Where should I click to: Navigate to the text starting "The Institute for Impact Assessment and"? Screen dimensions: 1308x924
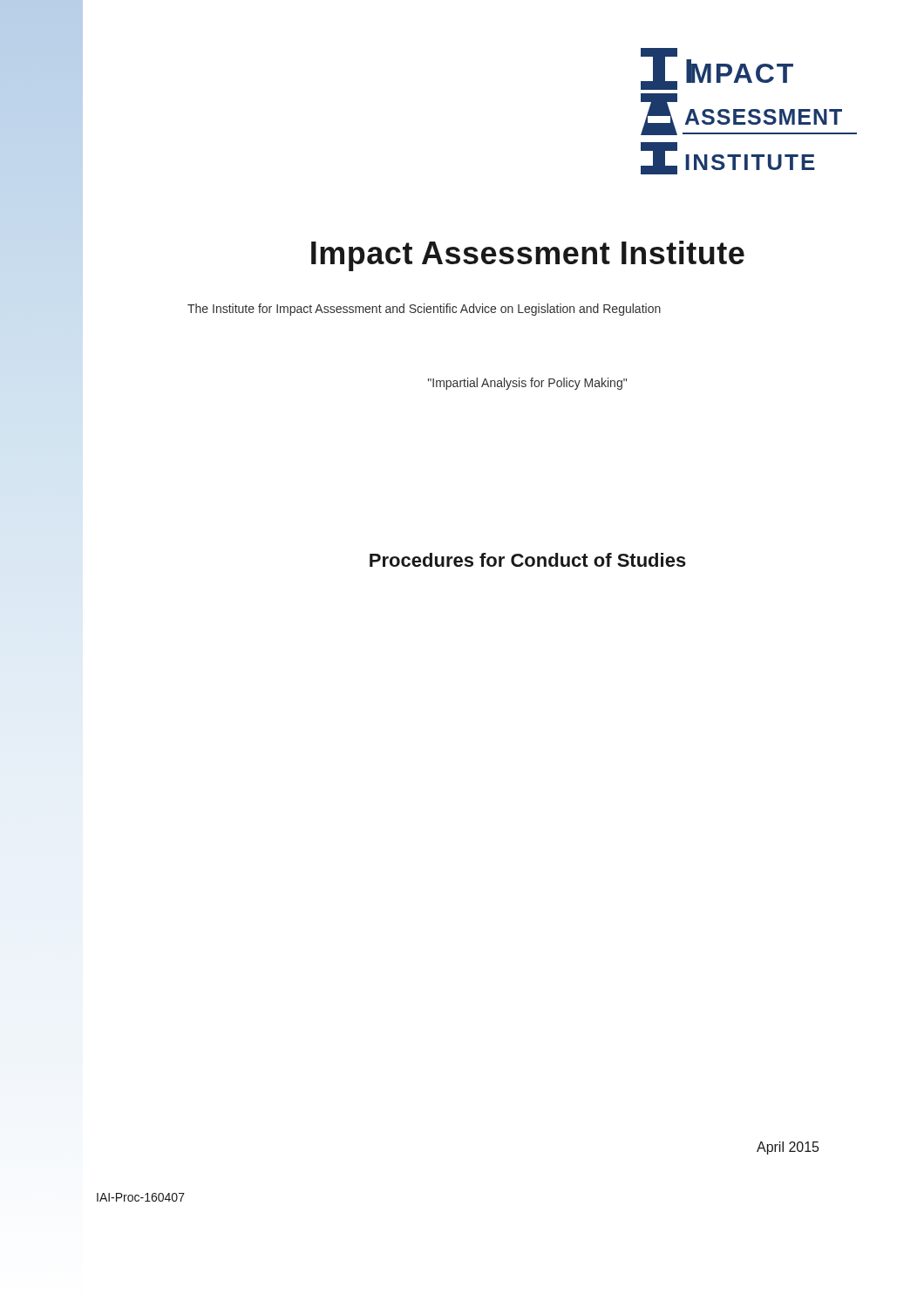(424, 309)
